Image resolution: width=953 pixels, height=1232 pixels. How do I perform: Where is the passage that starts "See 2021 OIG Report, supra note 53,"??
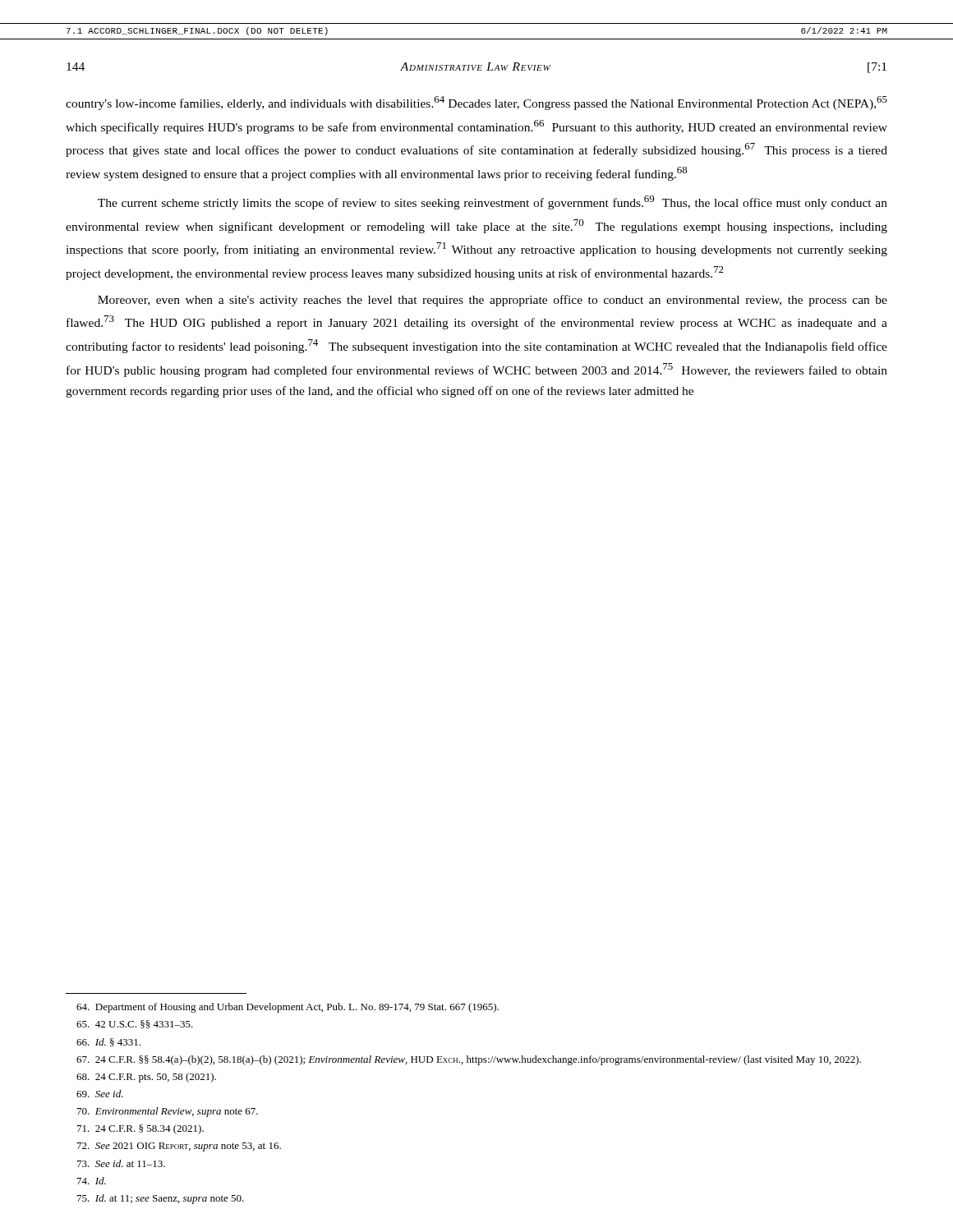pos(174,1146)
